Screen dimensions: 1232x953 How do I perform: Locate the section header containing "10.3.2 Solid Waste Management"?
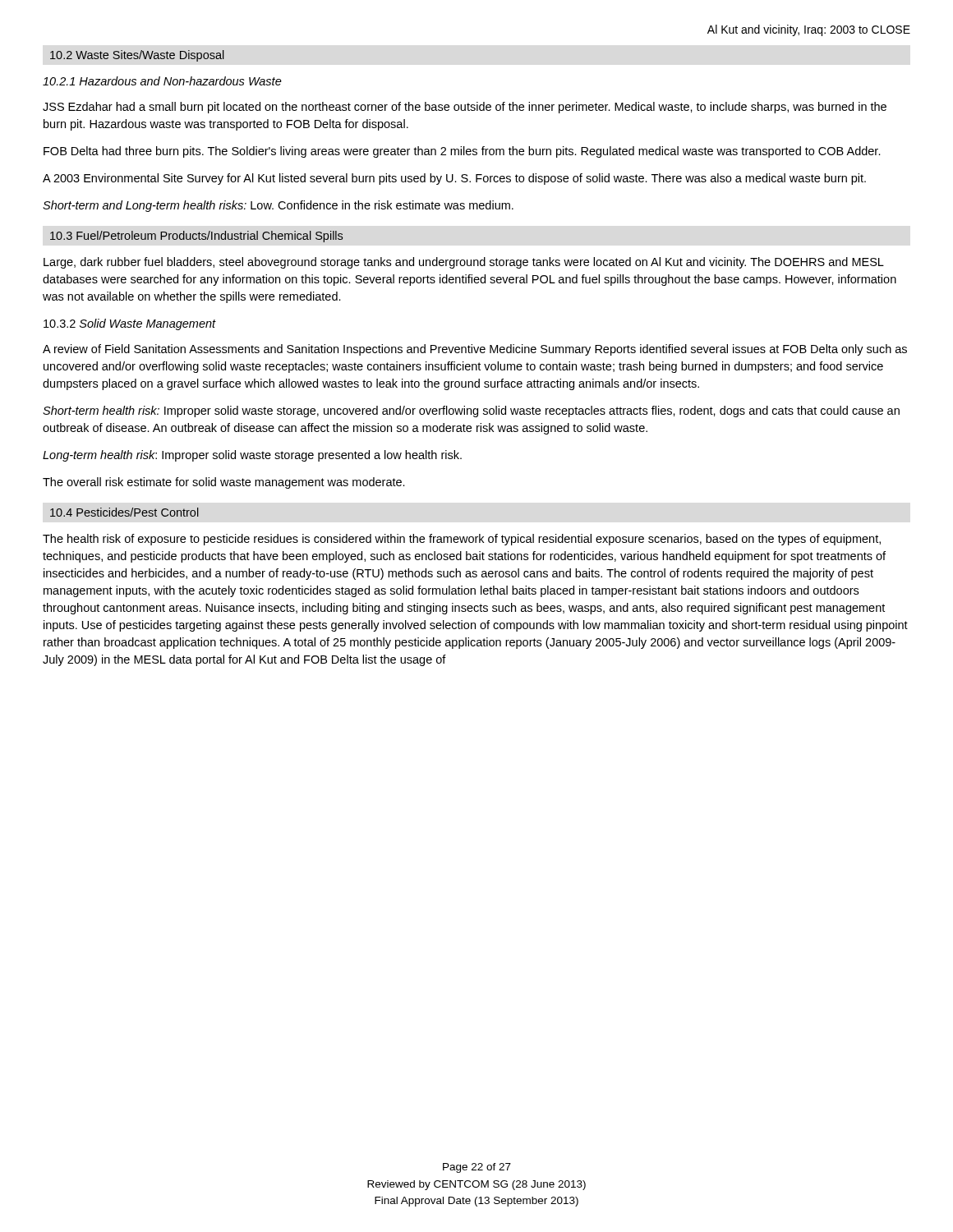(129, 324)
